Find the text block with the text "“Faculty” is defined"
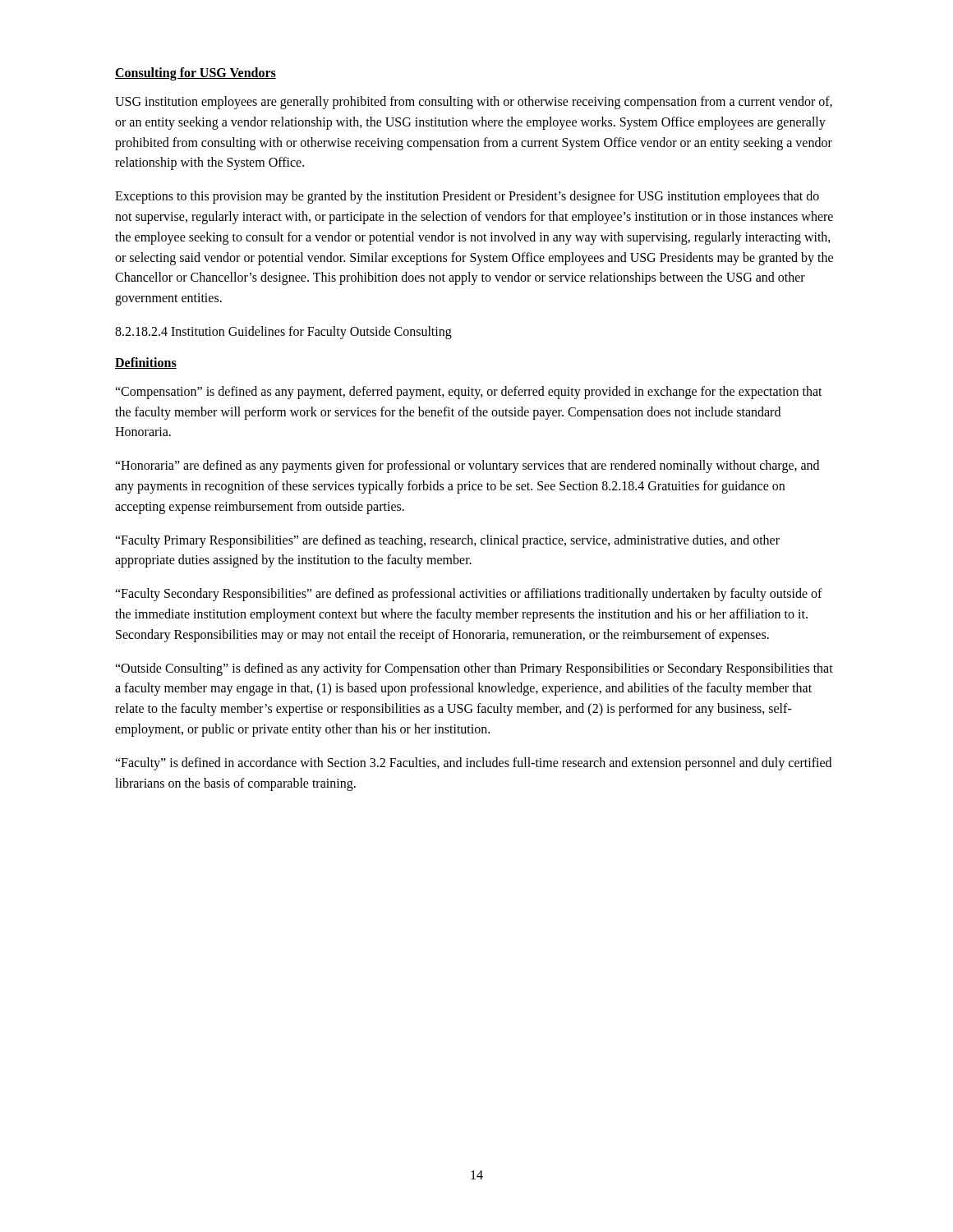This screenshot has width=953, height=1232. (473, 773)
